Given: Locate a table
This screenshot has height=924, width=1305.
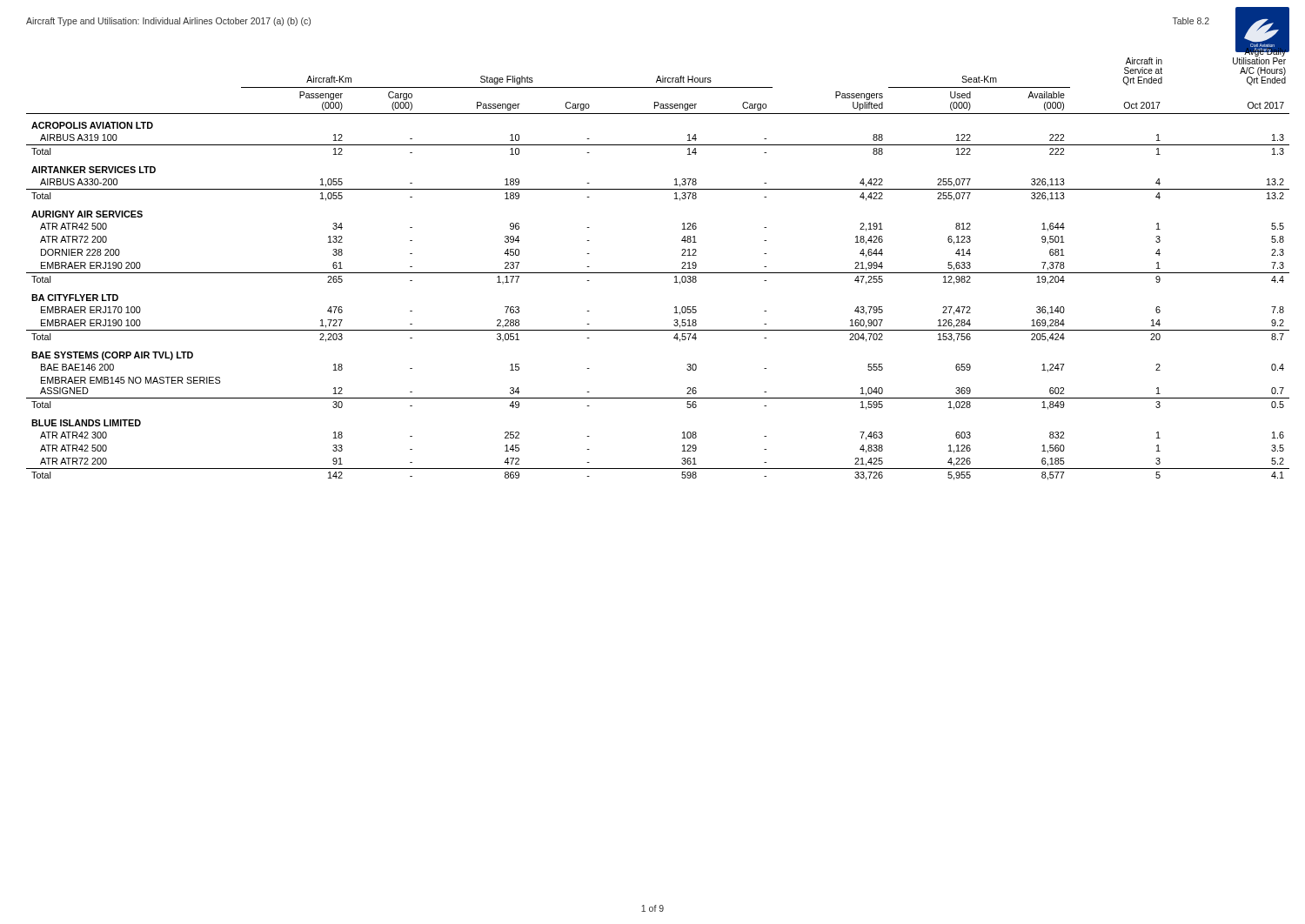Looking at the screenshot, I should [x=658, y=263].
